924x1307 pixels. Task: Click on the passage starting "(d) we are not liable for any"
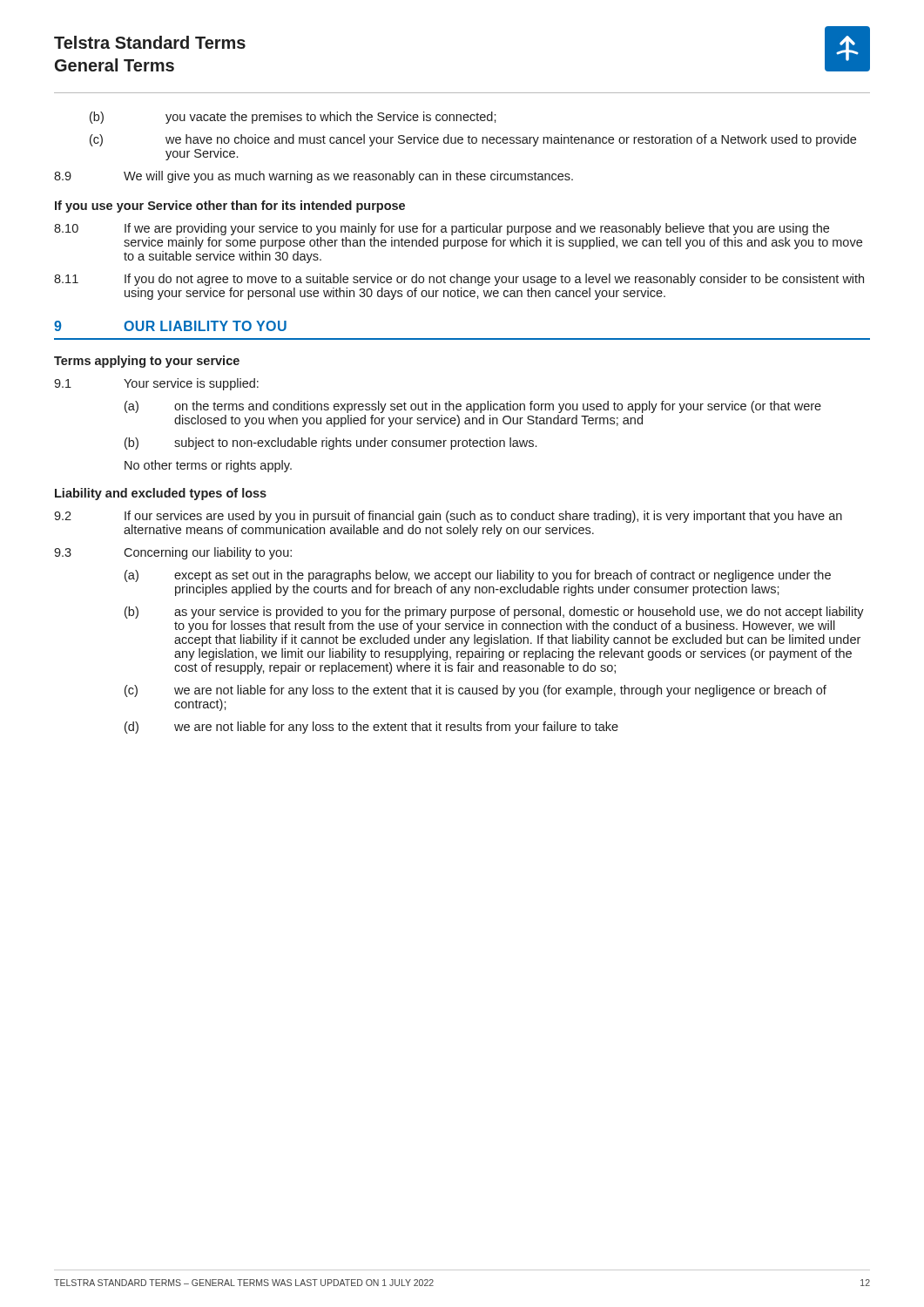coord(497,727)
